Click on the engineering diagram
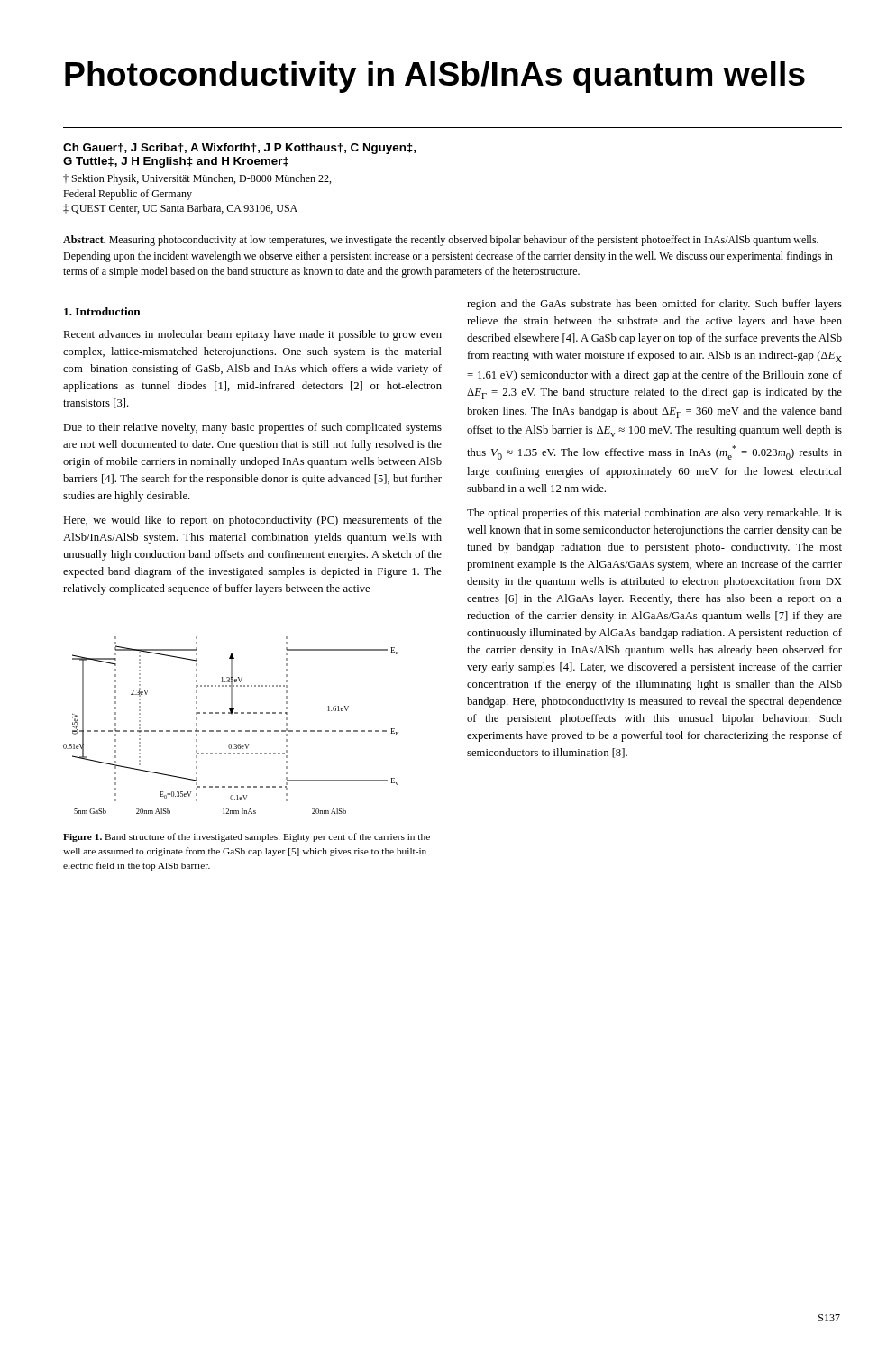 click(x=252, y=720)
